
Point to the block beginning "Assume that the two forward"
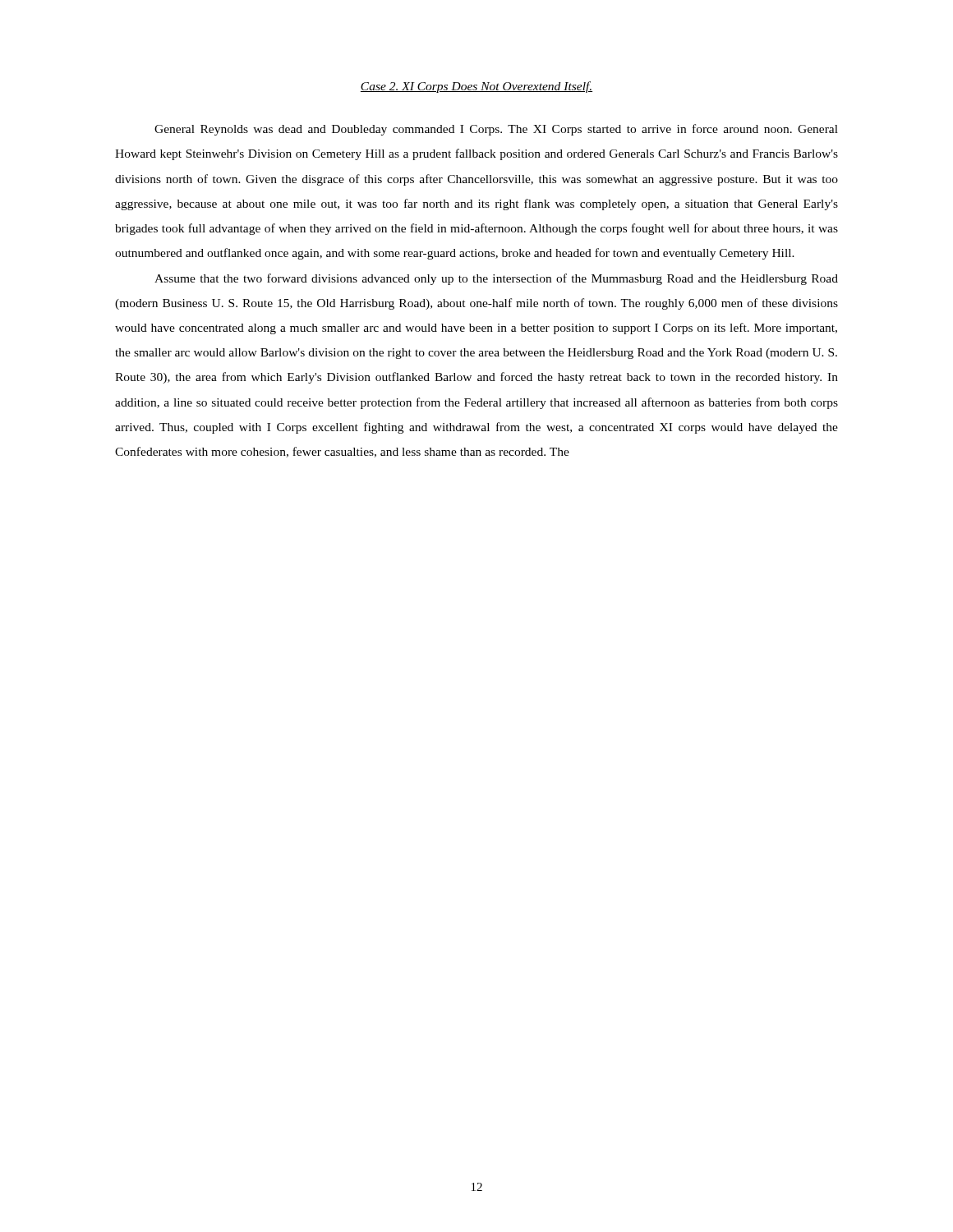pyautogui.click(x=476, y=364)
